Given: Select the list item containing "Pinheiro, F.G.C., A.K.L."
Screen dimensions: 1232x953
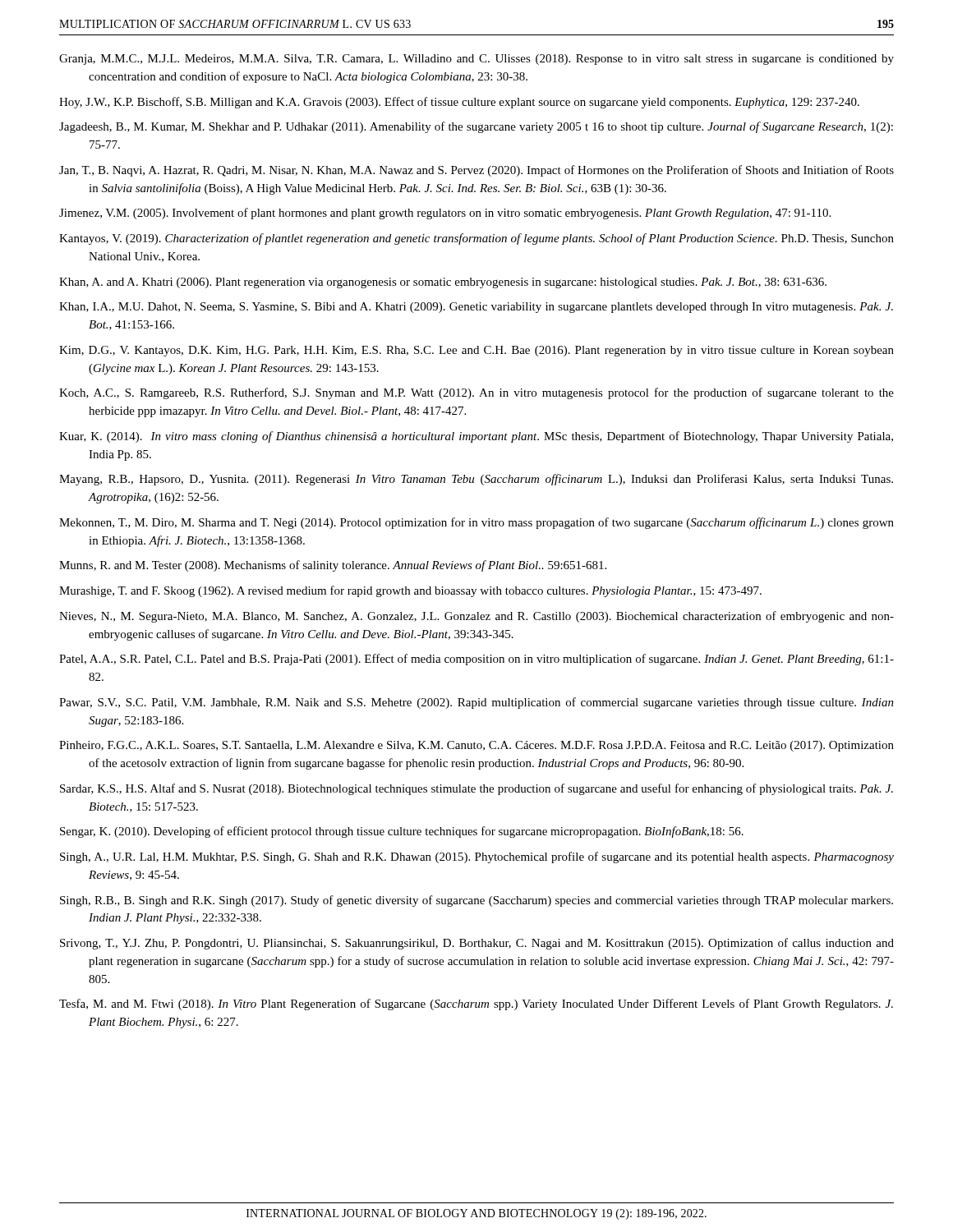Looking at the screenshot, I should 476,754.
